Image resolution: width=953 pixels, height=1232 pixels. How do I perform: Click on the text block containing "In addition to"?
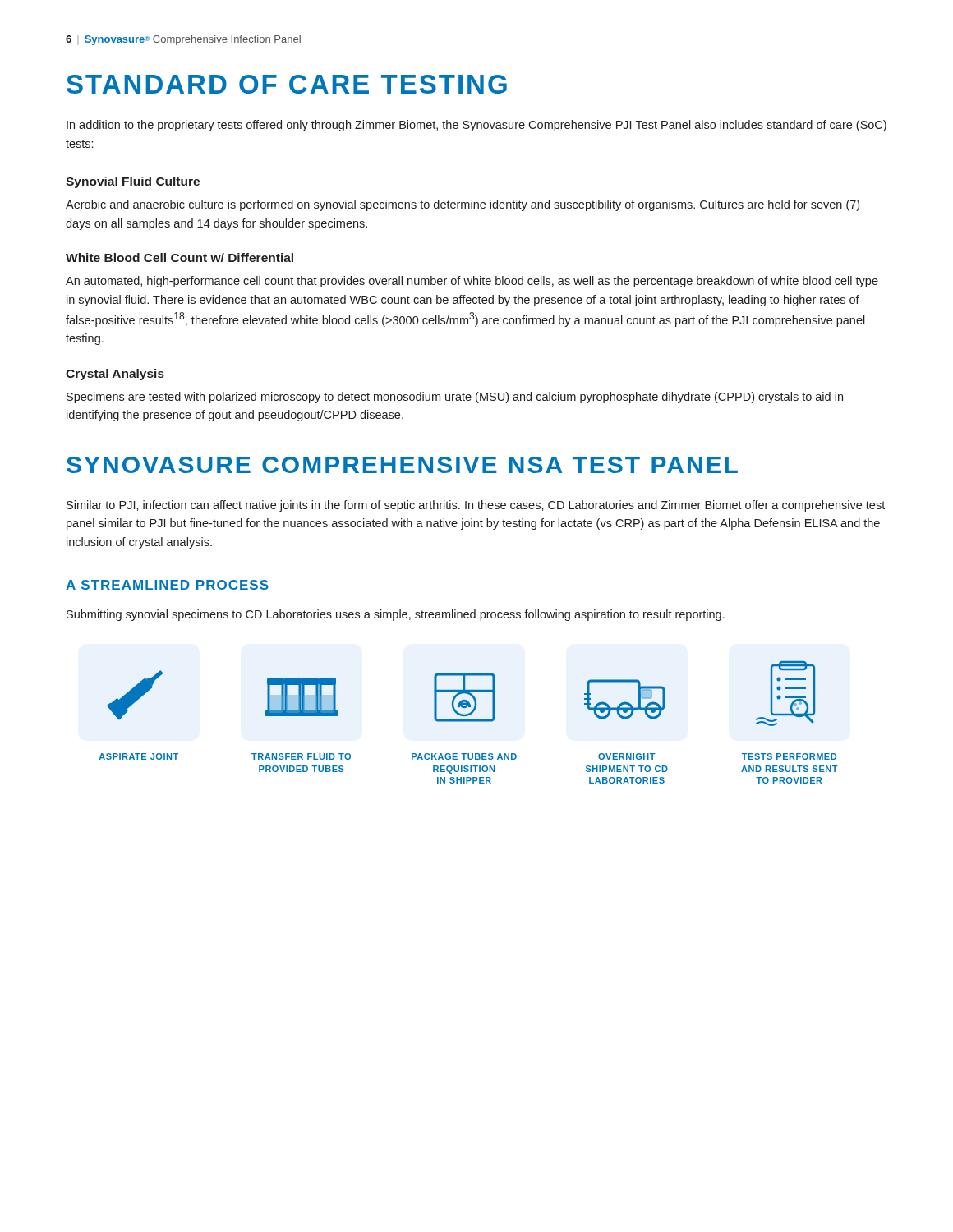click(476, 134)
